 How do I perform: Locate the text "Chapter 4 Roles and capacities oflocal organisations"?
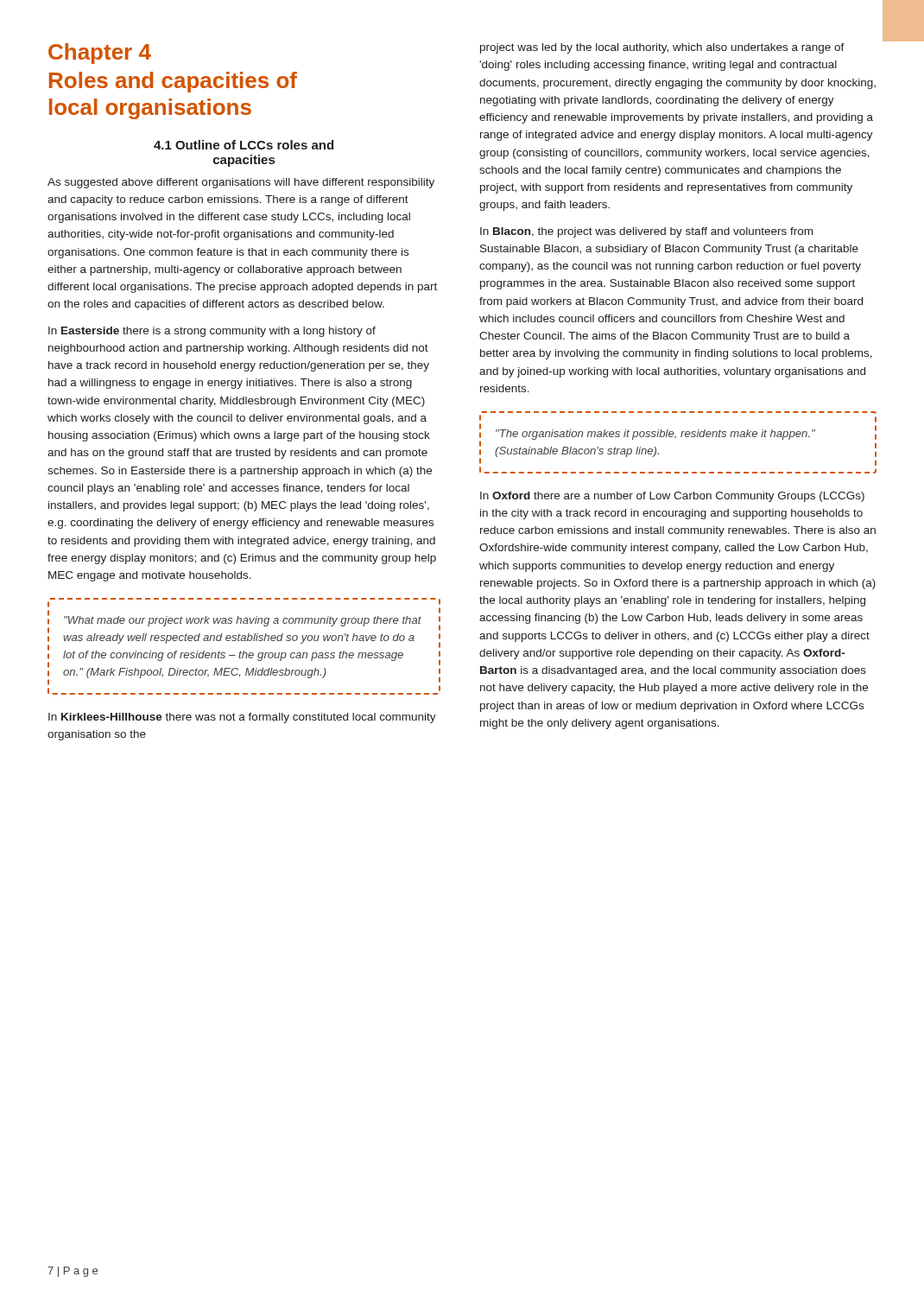coord(244,80)
